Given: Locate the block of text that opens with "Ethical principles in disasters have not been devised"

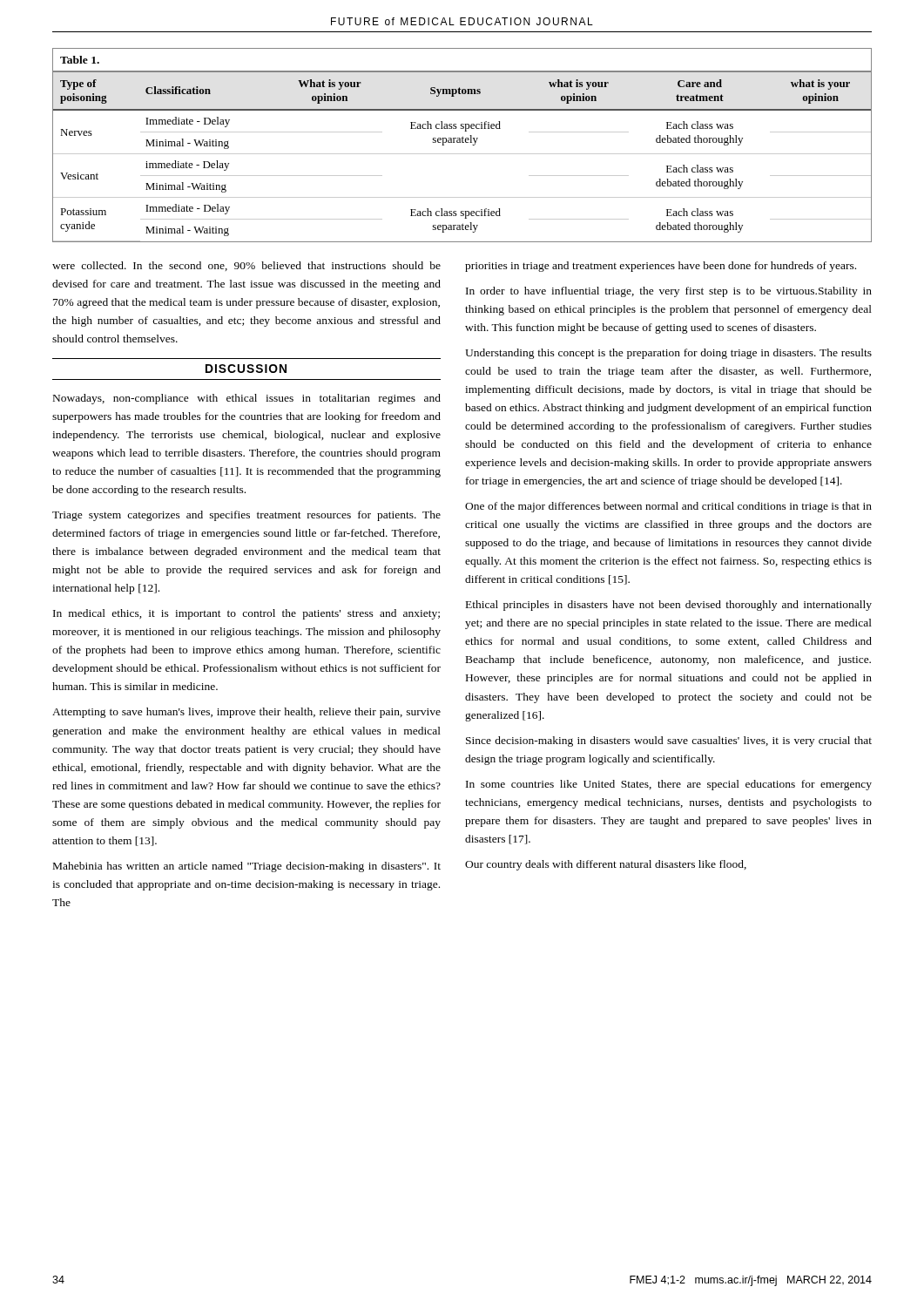Looking at the screenshot, I should [x=668, y=660].
